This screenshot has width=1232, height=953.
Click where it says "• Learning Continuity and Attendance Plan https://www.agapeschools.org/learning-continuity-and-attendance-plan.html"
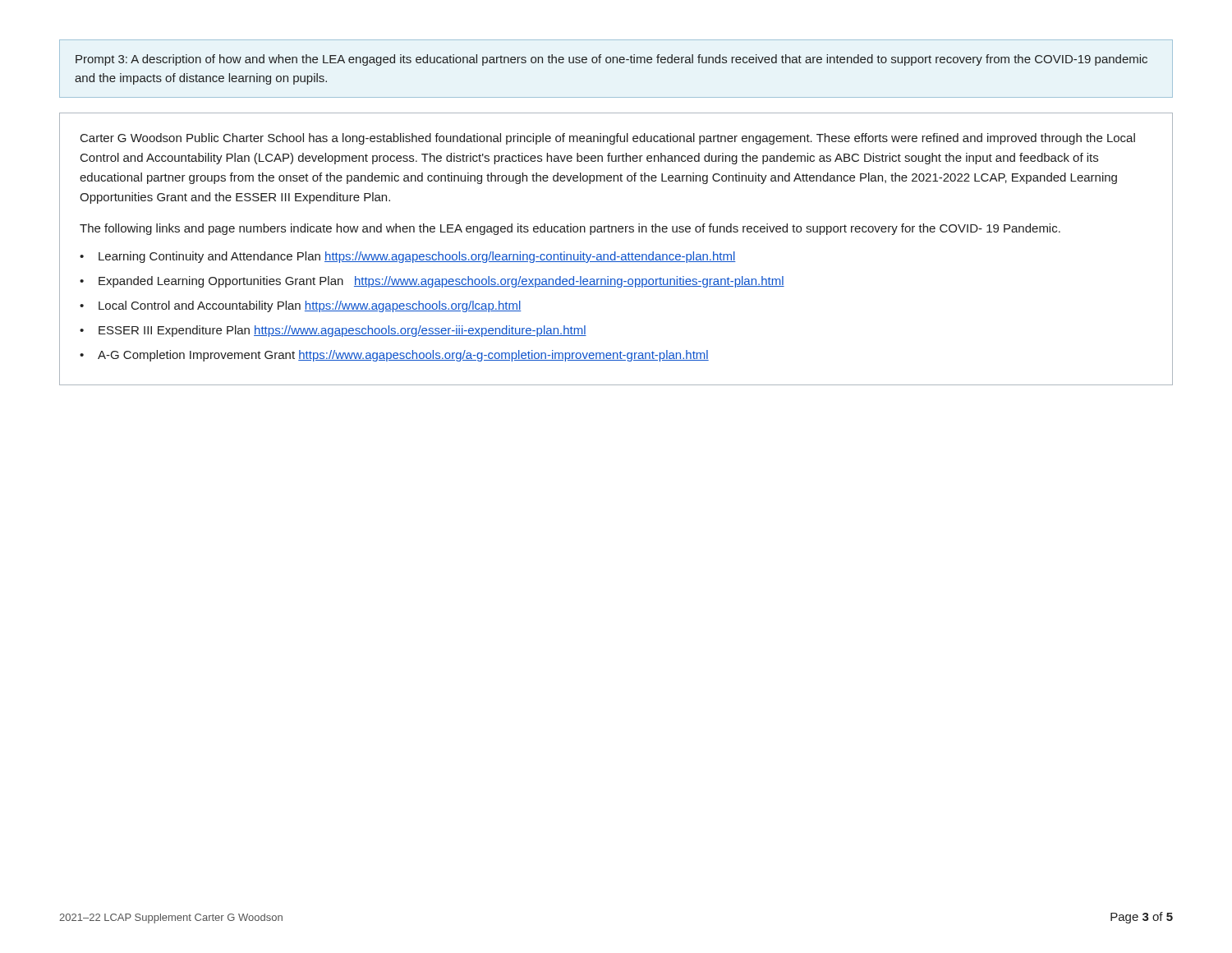click(x=408, y=256)
